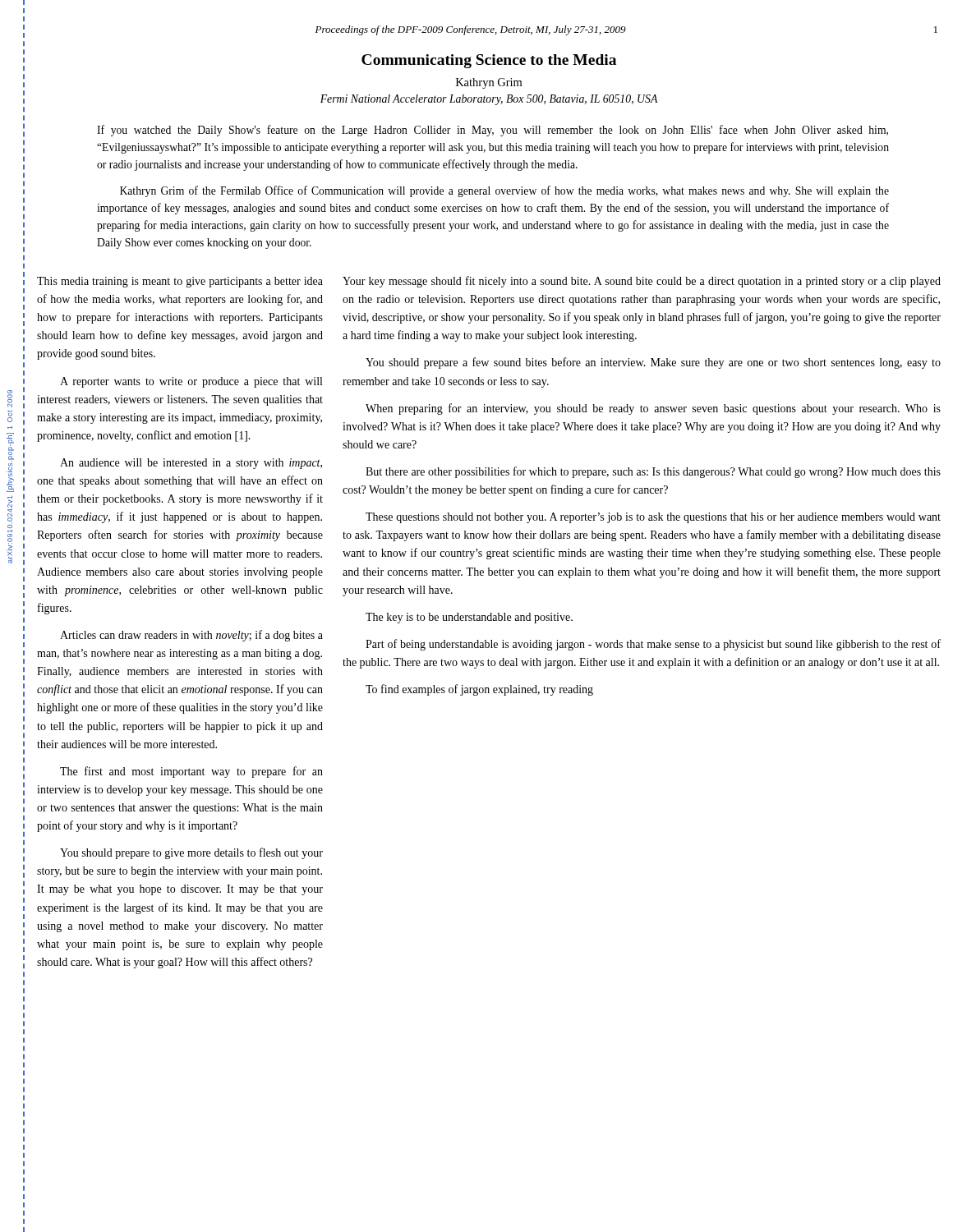Click the passage that begins "Fermi National Accelerator"
The height and width of the screenshot is (1232, 953).
(489, 99)
